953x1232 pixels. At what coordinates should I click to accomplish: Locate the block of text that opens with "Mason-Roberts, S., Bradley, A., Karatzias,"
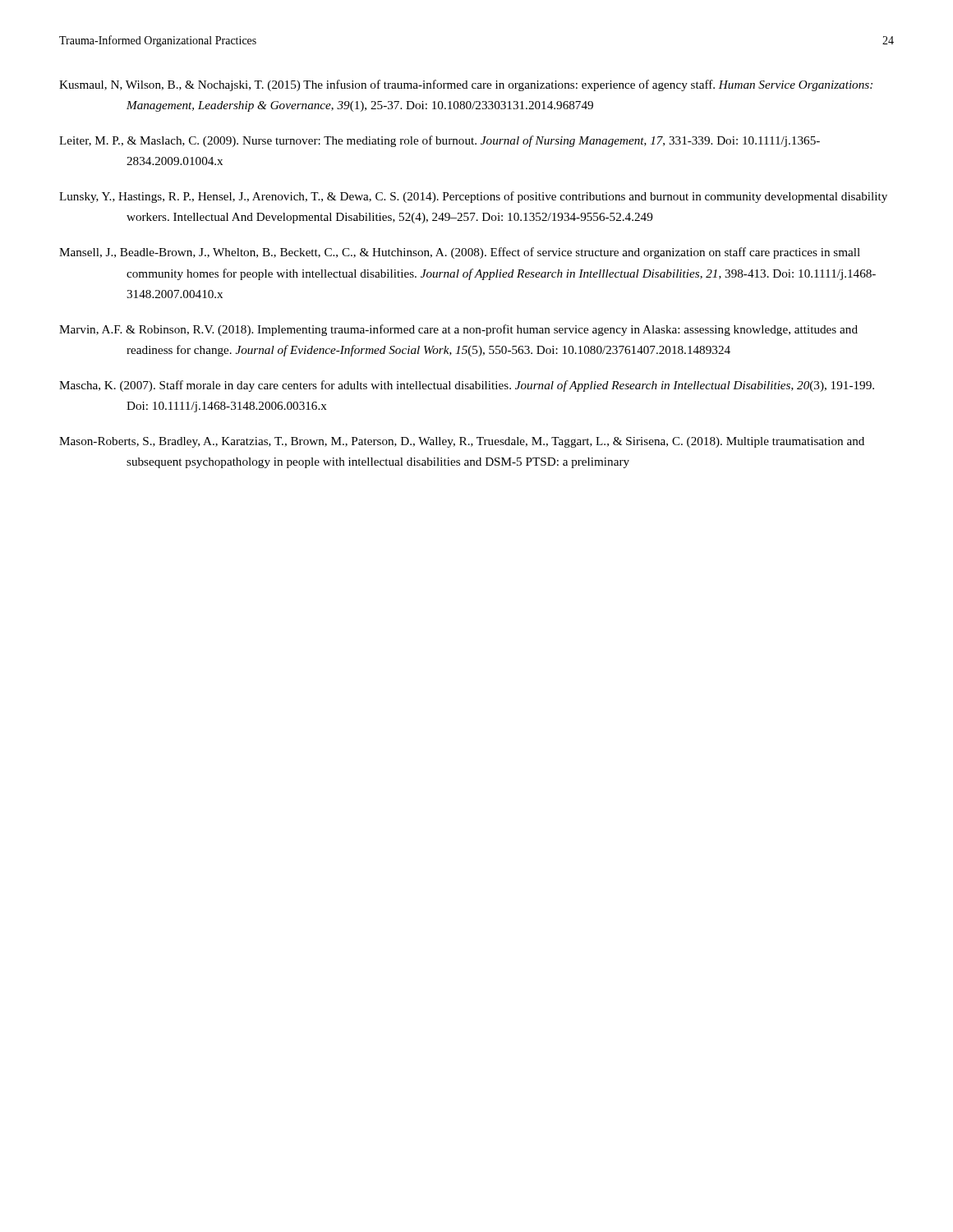(x=476, y=451)
